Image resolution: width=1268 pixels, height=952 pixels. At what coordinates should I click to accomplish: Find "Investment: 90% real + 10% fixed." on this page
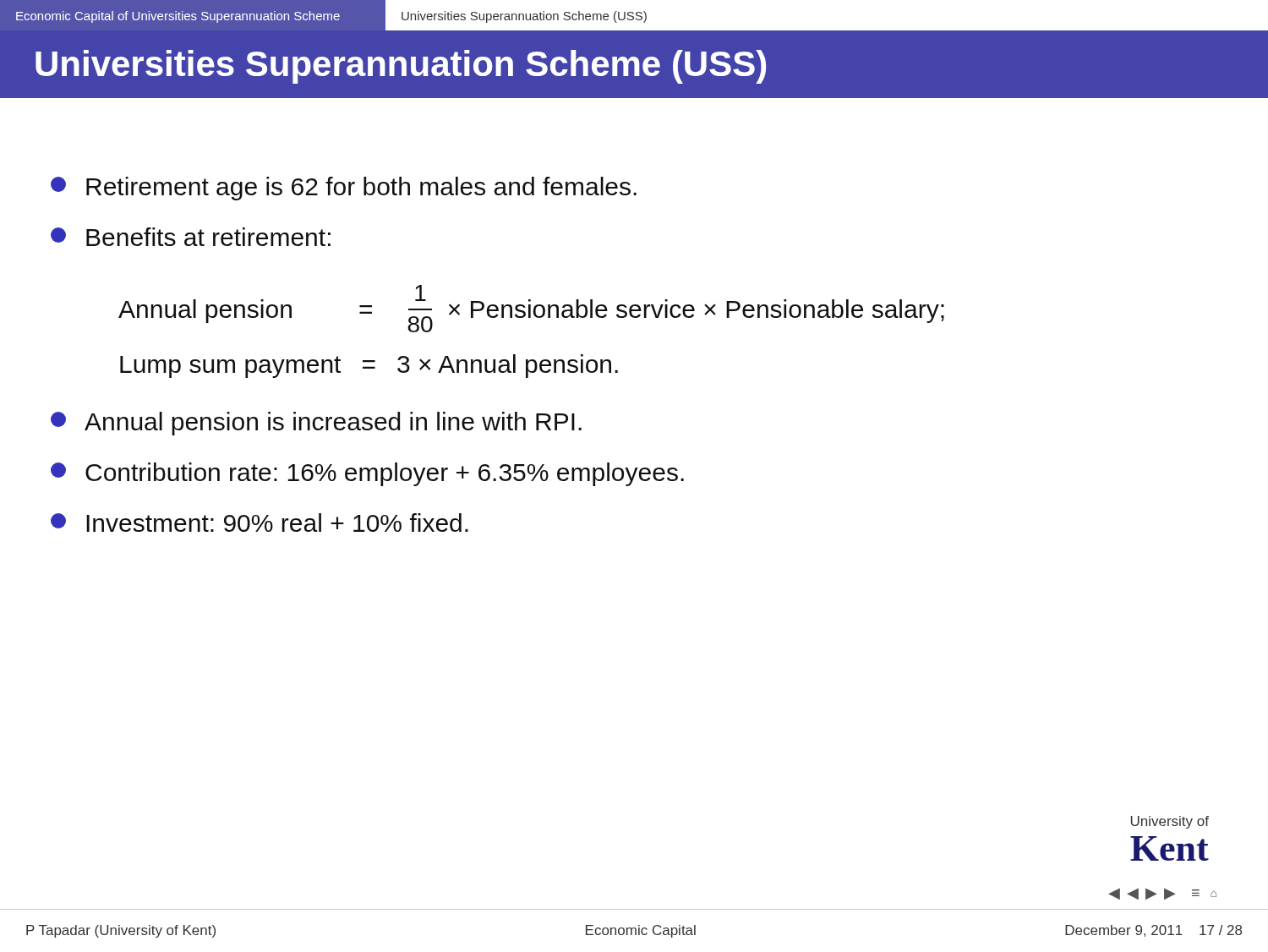click(260, 523)
